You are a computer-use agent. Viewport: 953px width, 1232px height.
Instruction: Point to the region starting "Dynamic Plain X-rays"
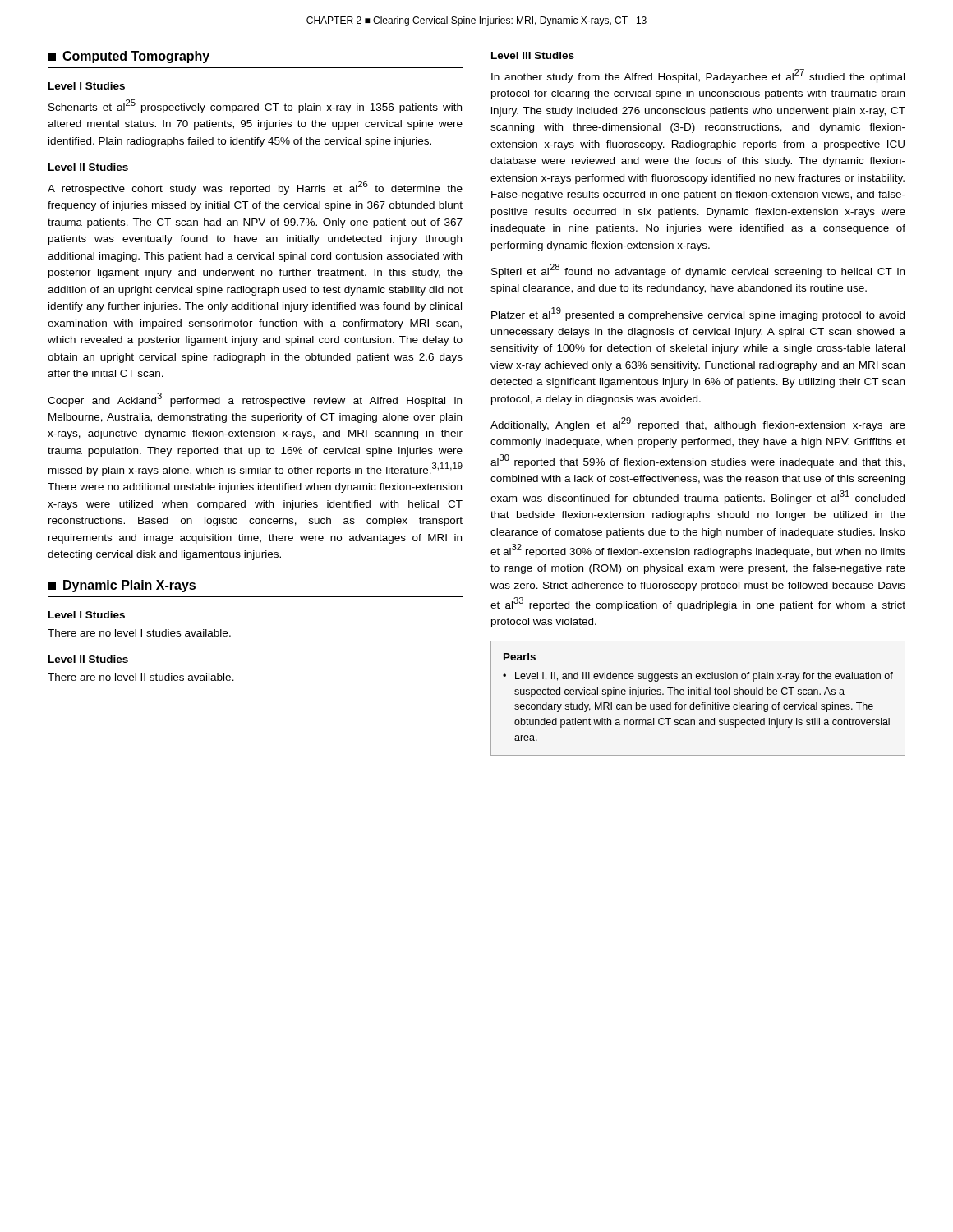coord(122,586)
